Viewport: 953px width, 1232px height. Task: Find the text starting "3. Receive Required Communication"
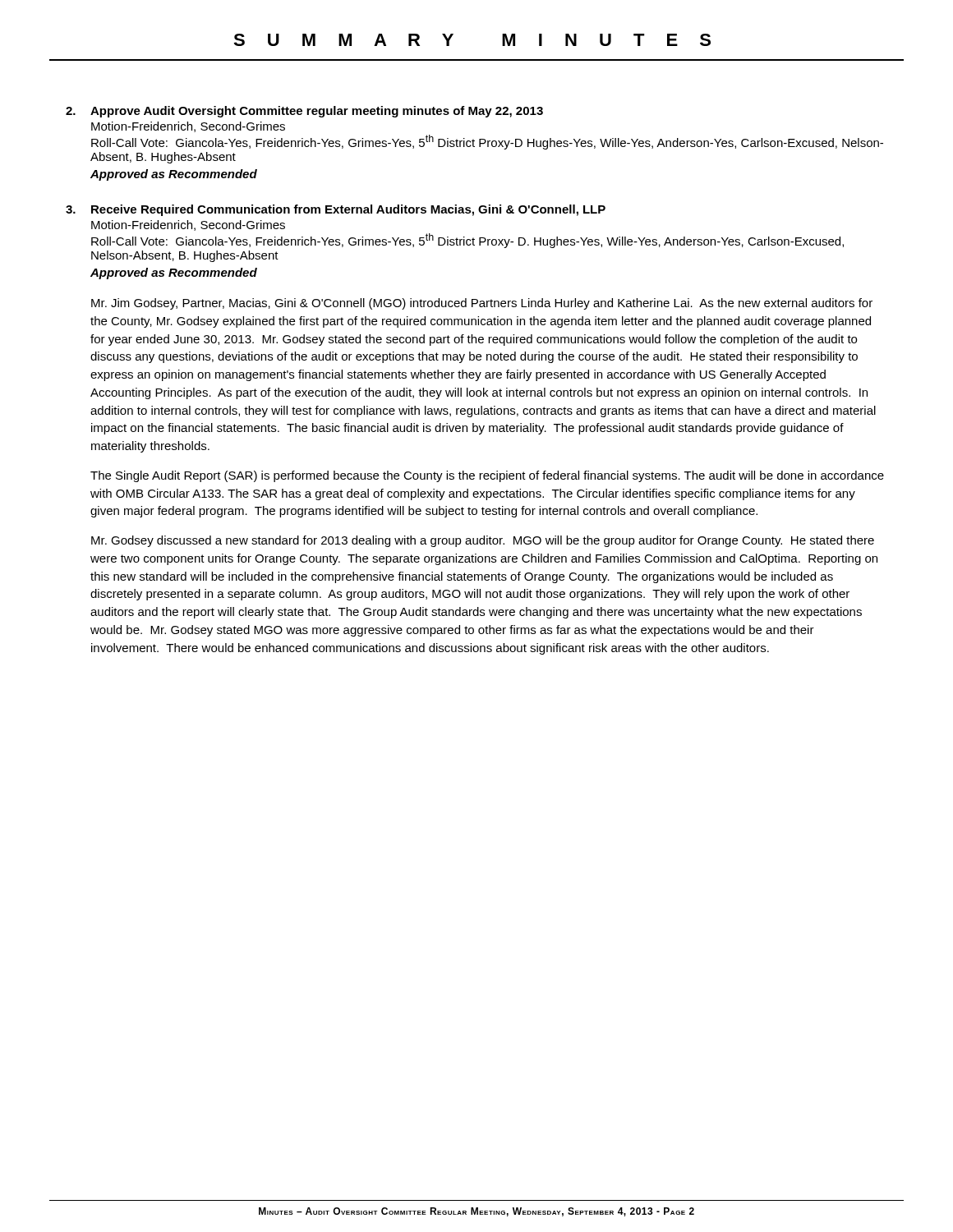[x=476, y=241]
